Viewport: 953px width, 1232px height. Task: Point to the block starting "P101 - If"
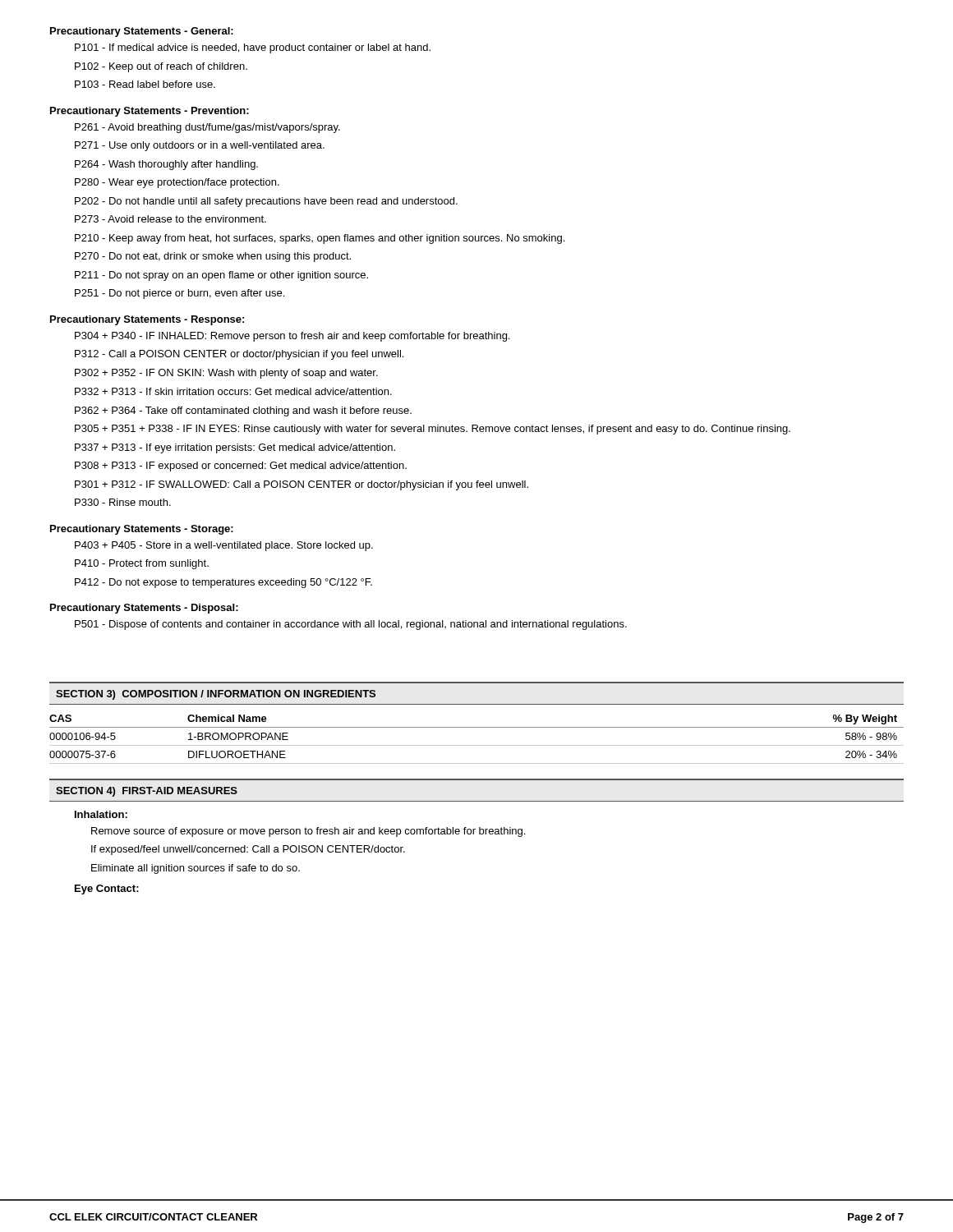point(253,47)
